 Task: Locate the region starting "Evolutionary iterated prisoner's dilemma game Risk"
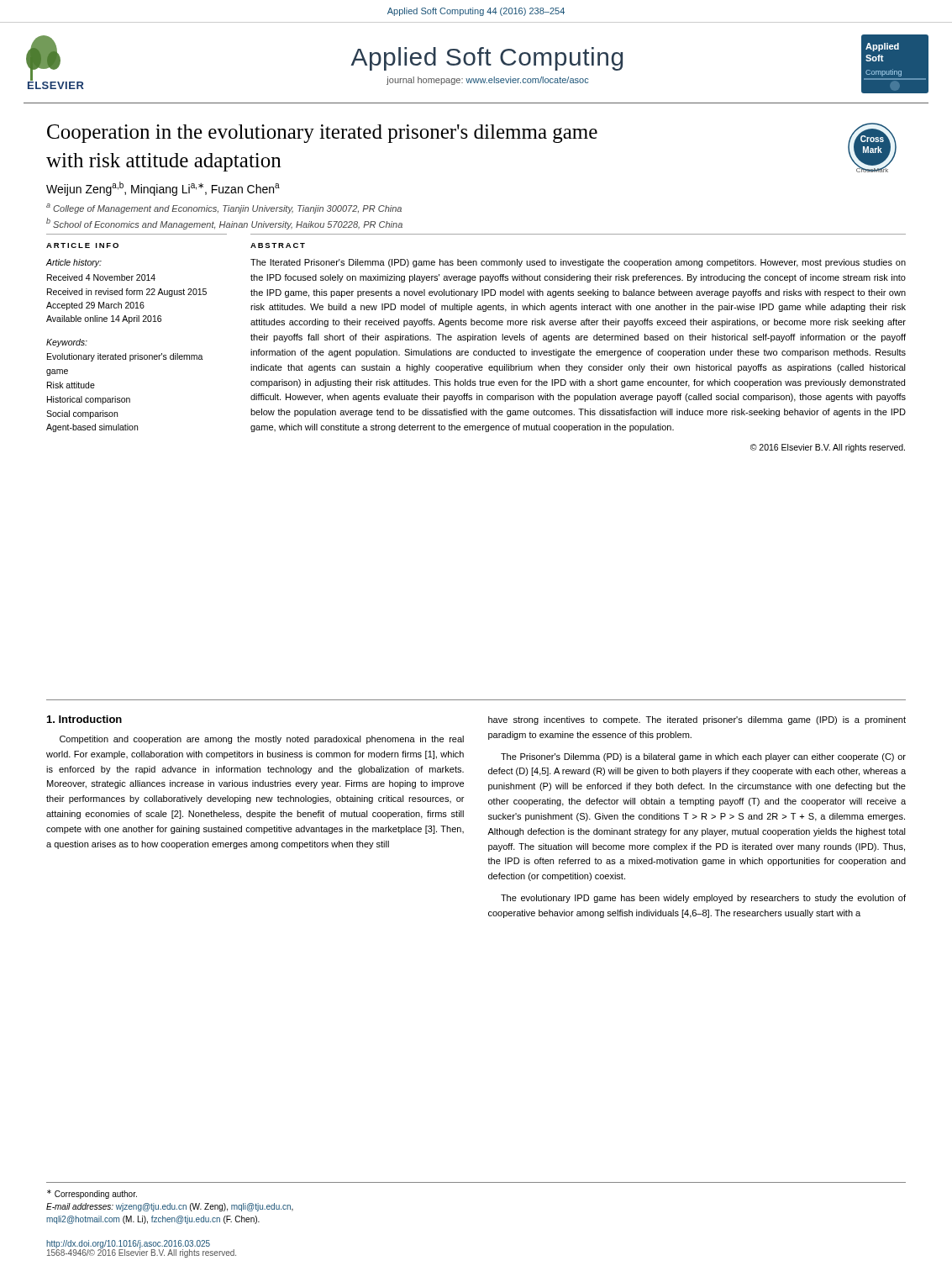(125, 392)
